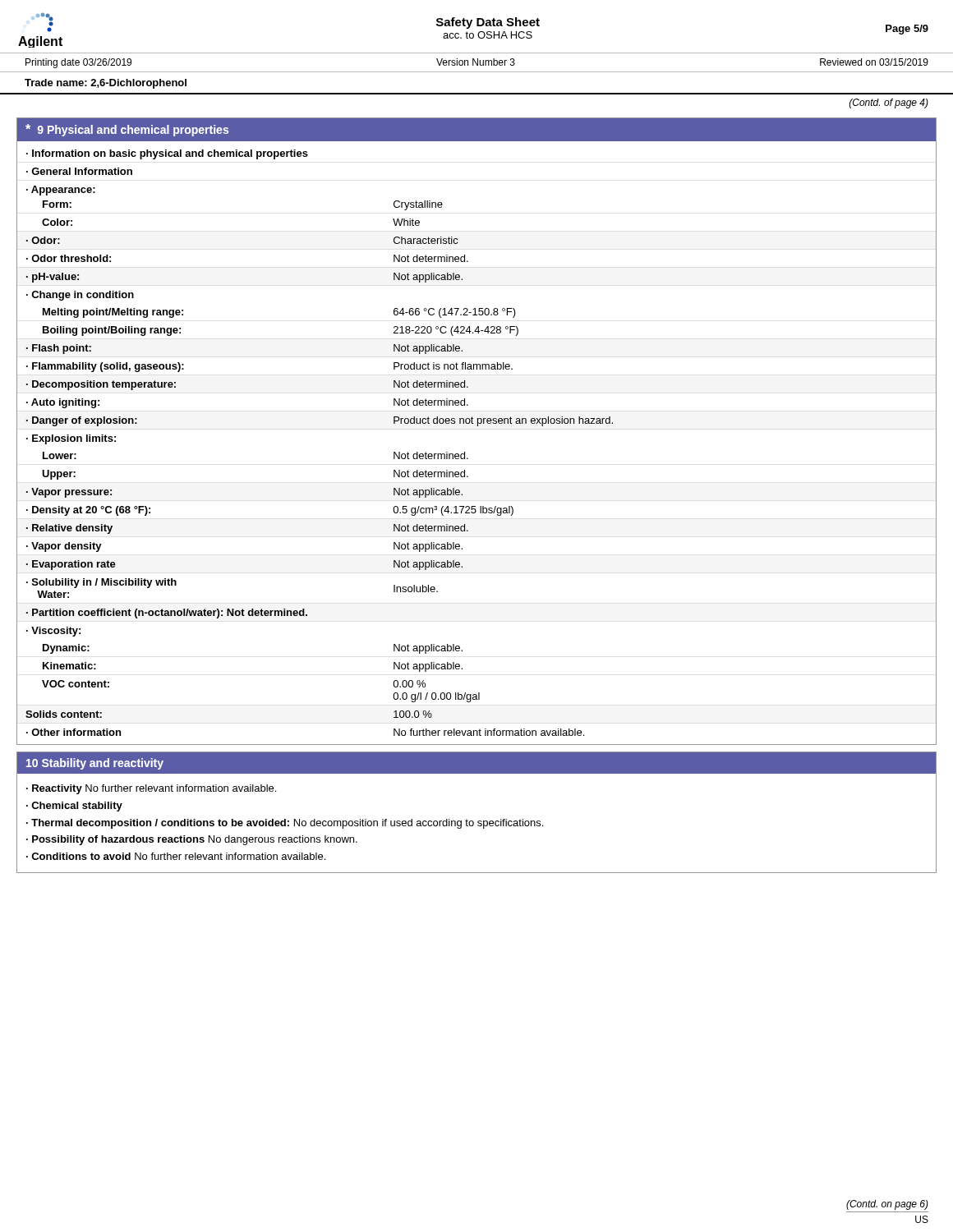Screen dimensions: 1232x953
Task: Find the text containing "· Chemical stability"
Action: pos(74,805)
